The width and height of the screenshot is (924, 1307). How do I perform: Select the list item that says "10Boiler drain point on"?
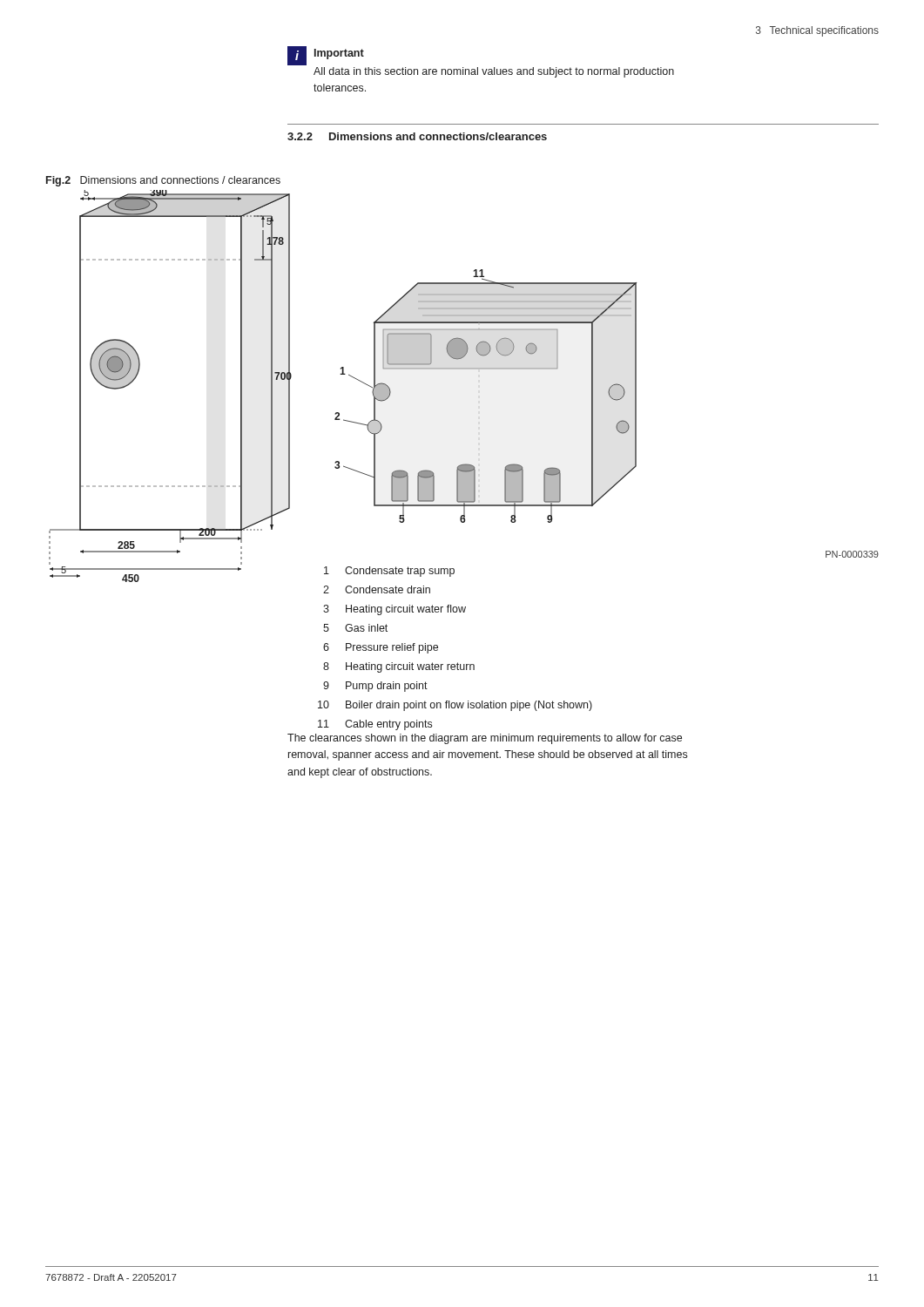pos(496,705)
